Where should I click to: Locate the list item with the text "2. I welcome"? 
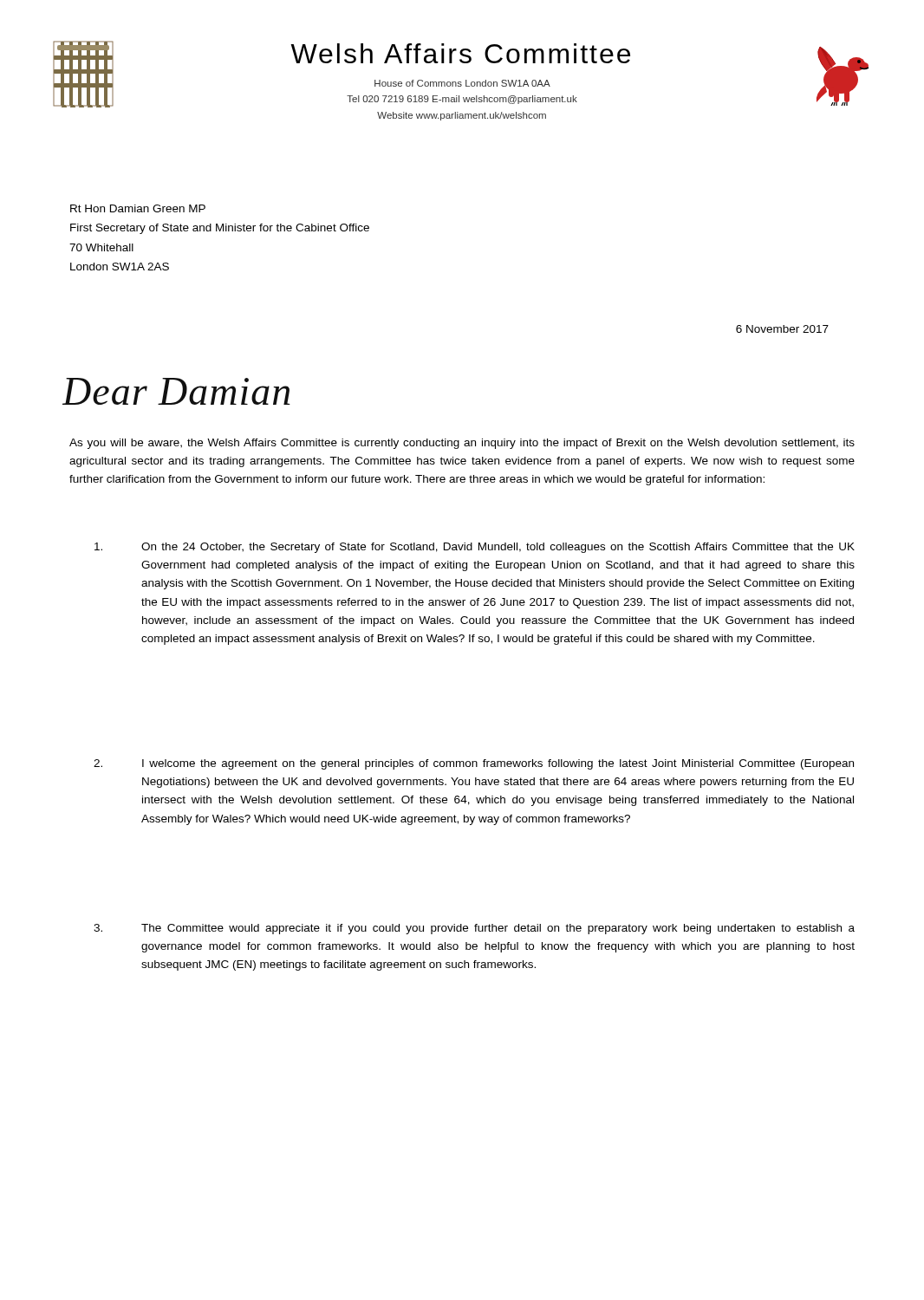point(462,791)
